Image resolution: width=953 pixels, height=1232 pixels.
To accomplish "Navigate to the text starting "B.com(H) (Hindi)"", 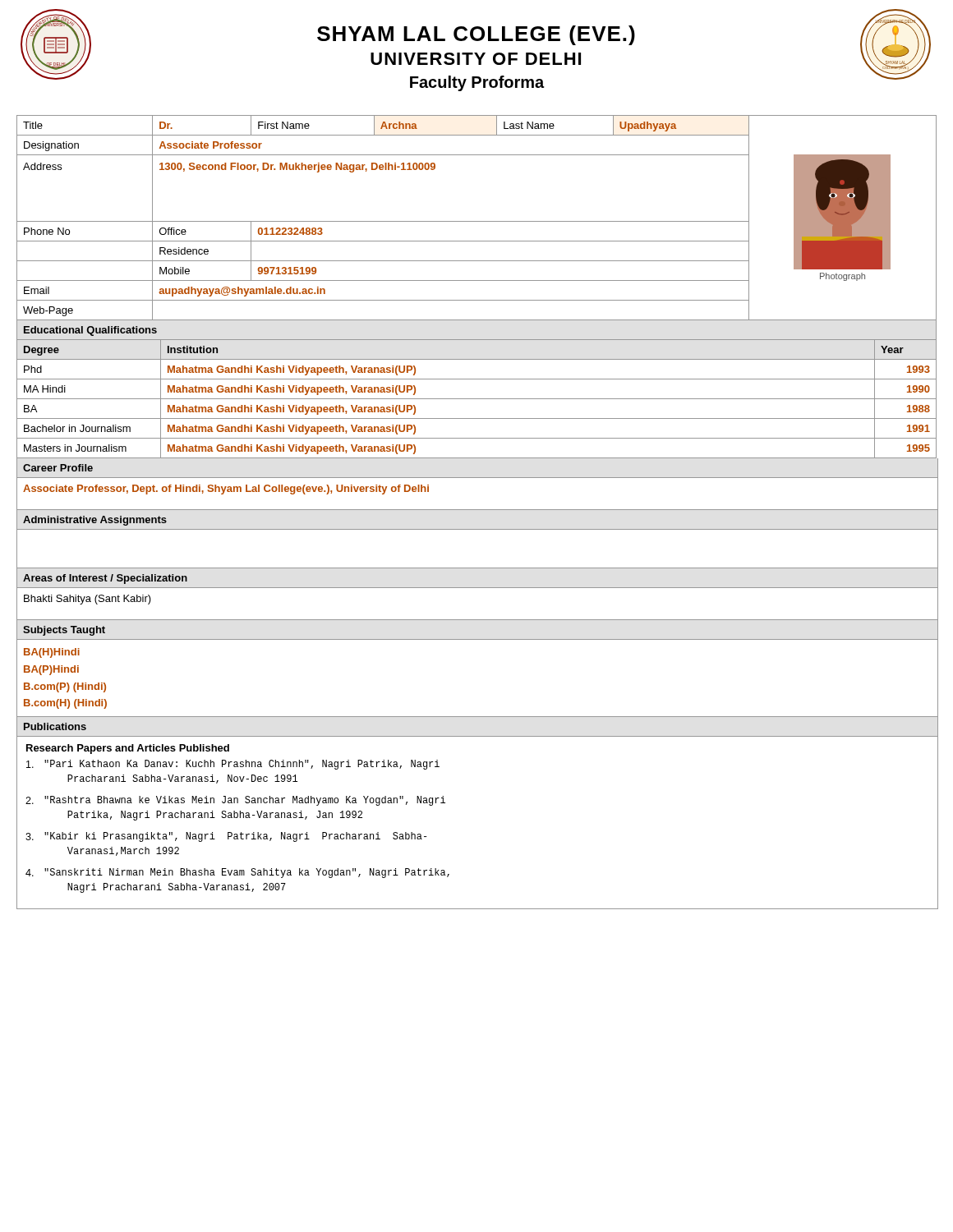I will point(65,703).
